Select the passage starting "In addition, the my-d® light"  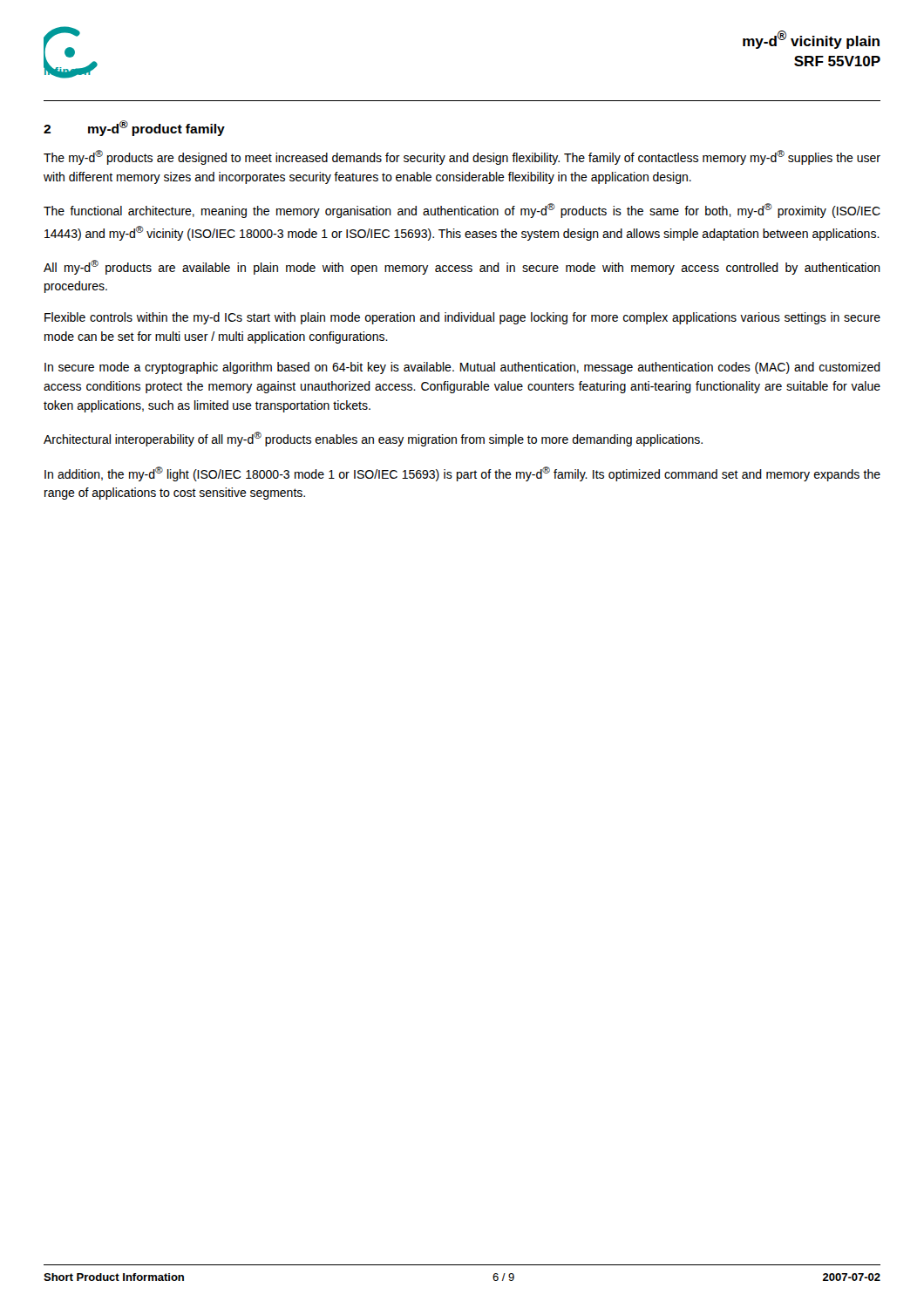tap(462, 482)
